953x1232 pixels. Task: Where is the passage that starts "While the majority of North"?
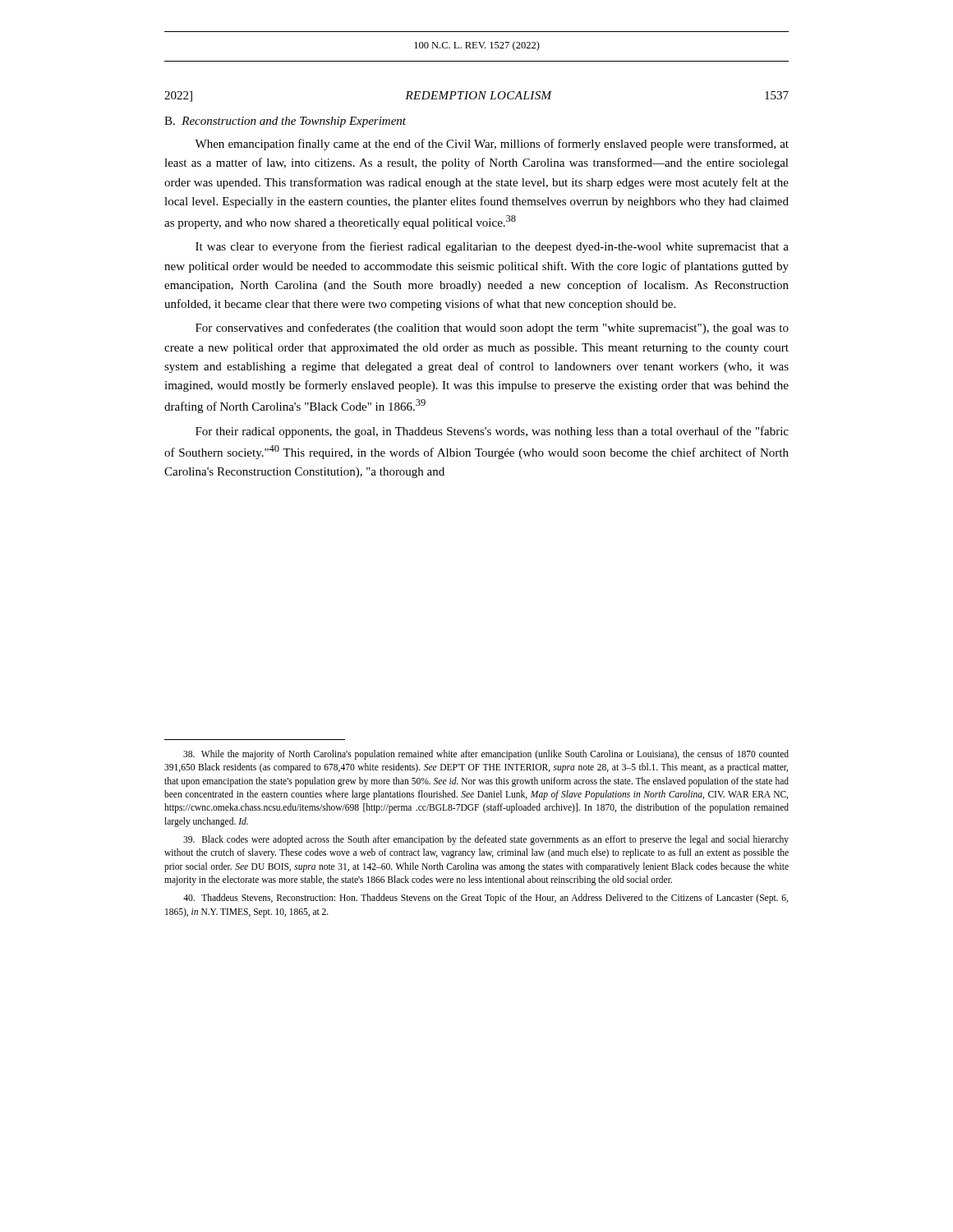[476, 787]
